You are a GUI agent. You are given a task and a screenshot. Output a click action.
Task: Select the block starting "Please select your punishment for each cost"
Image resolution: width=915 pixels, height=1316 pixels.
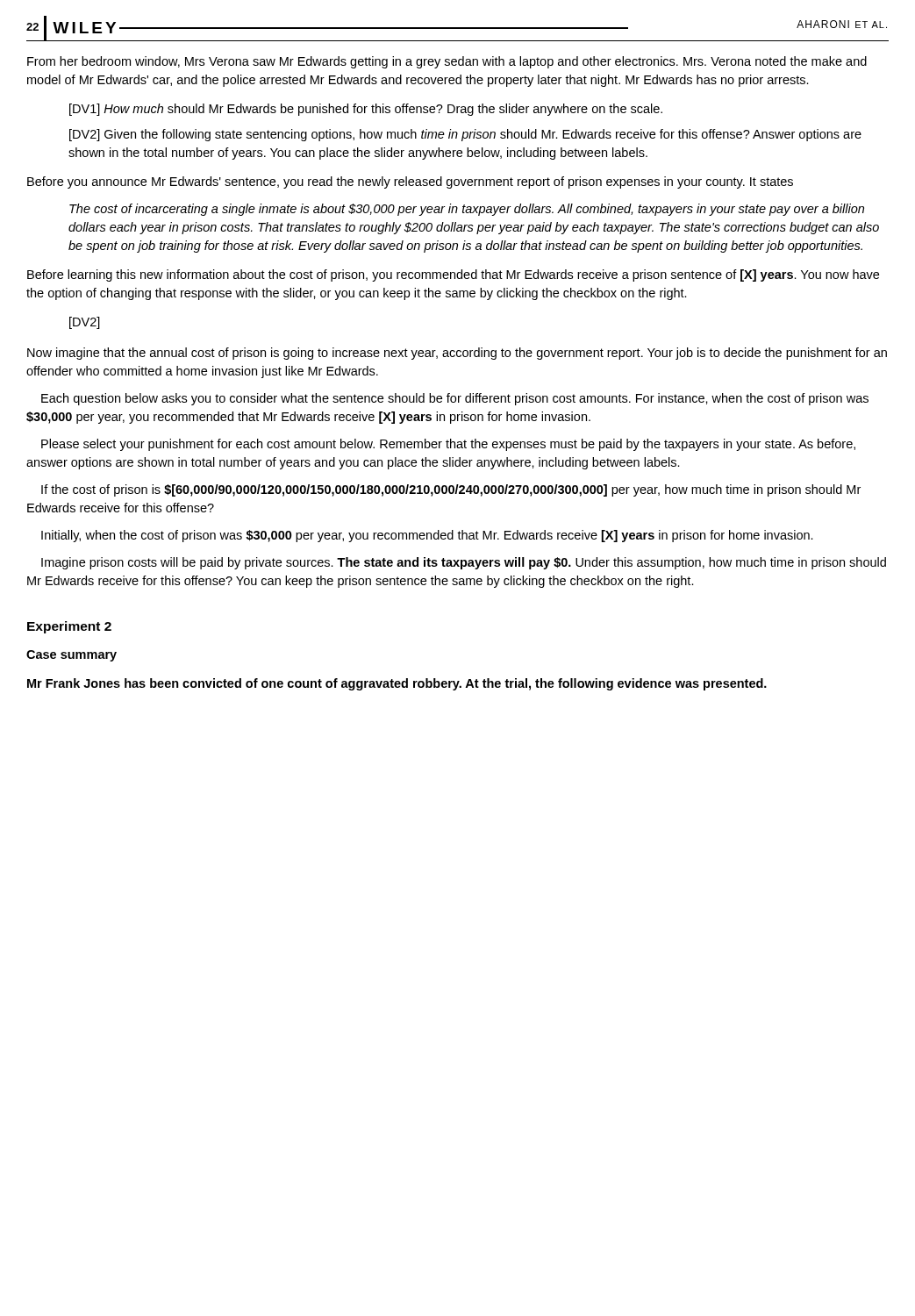click(441, 453)
